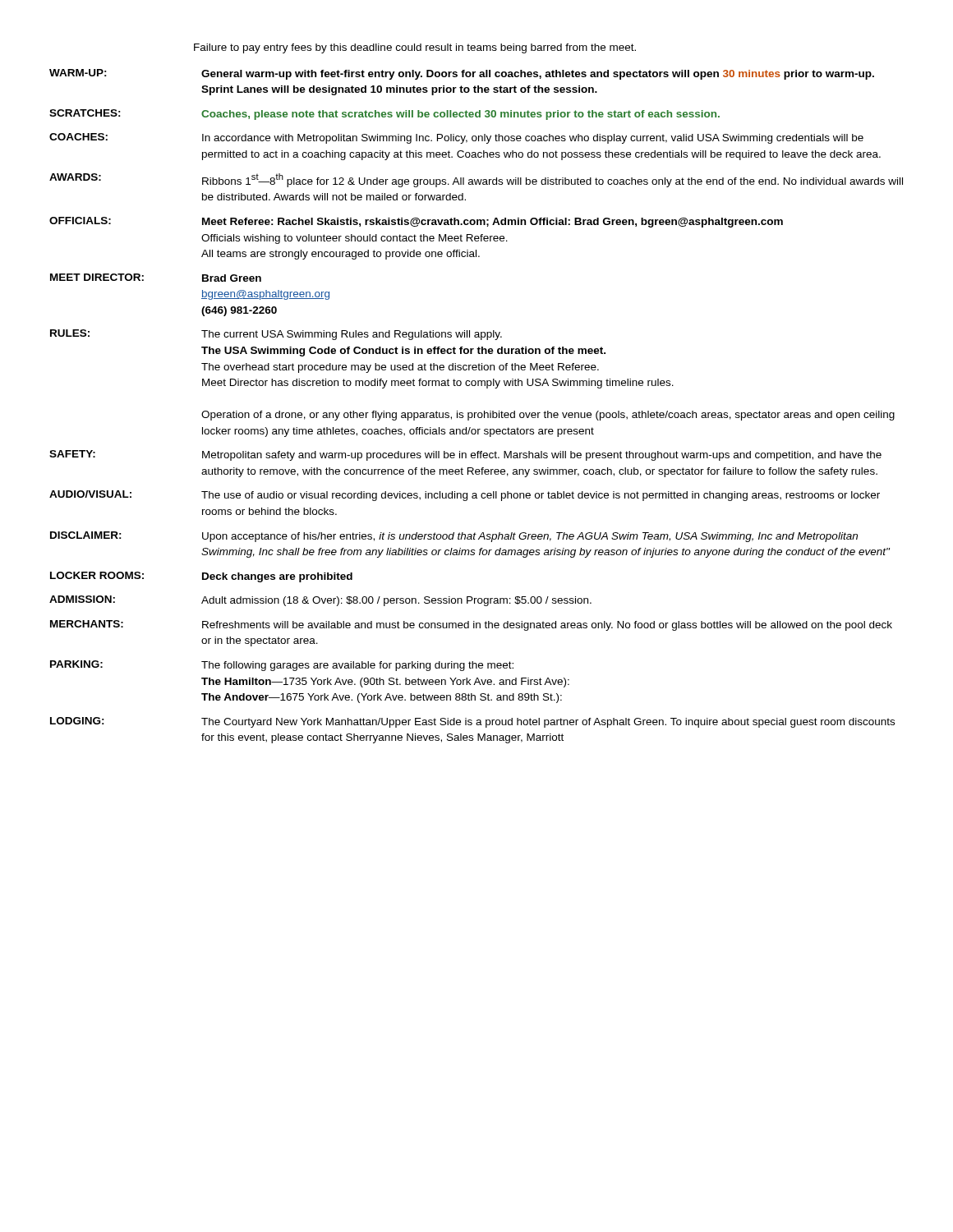Find the list item that reads "LODGING: The Courtyard New York Manhattan/Upper East"
Screen dimensions: 1232x953
pyautogui.click(x=476, y=730)
